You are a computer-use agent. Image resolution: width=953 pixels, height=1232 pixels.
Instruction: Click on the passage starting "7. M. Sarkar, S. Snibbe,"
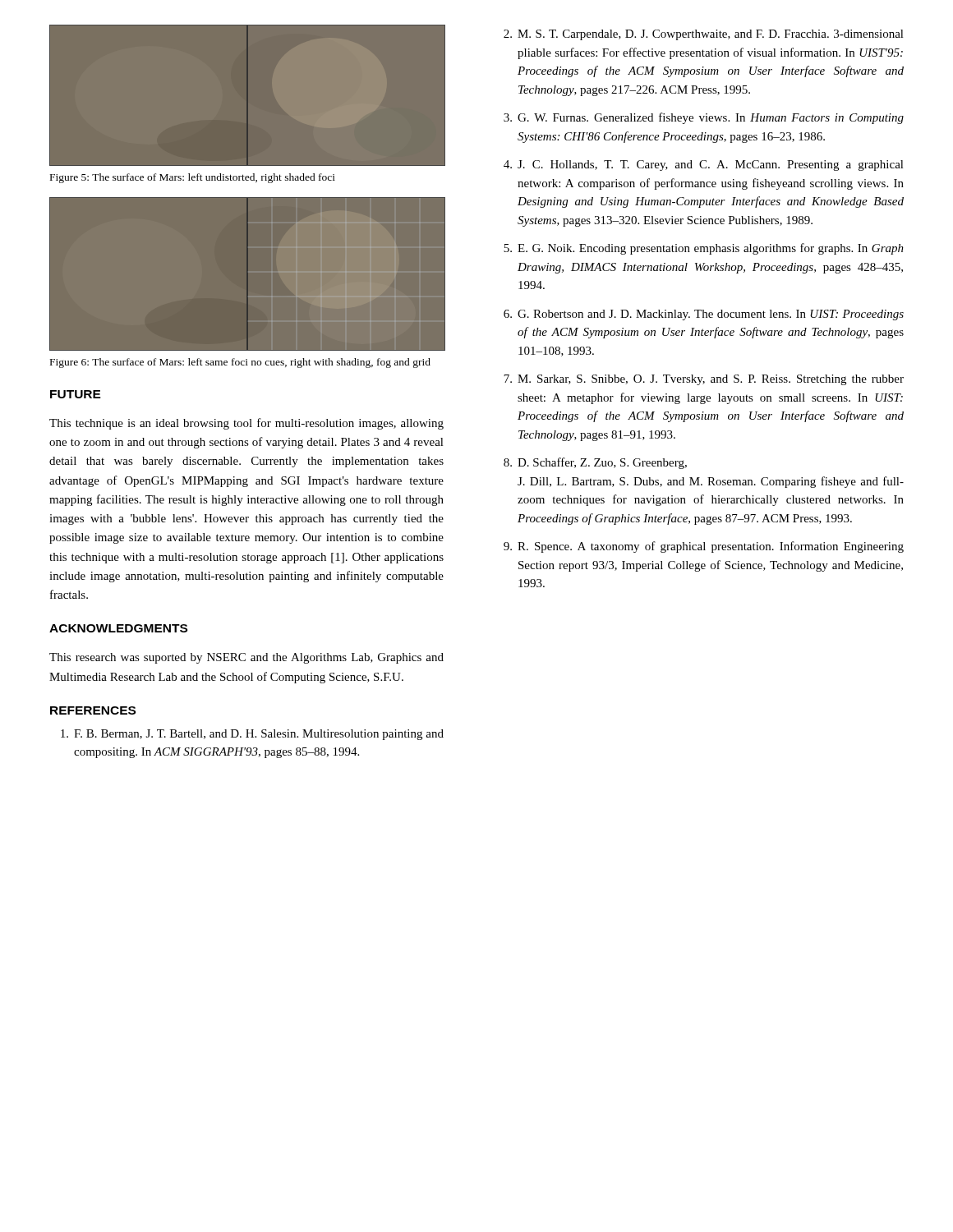[698, 407]
